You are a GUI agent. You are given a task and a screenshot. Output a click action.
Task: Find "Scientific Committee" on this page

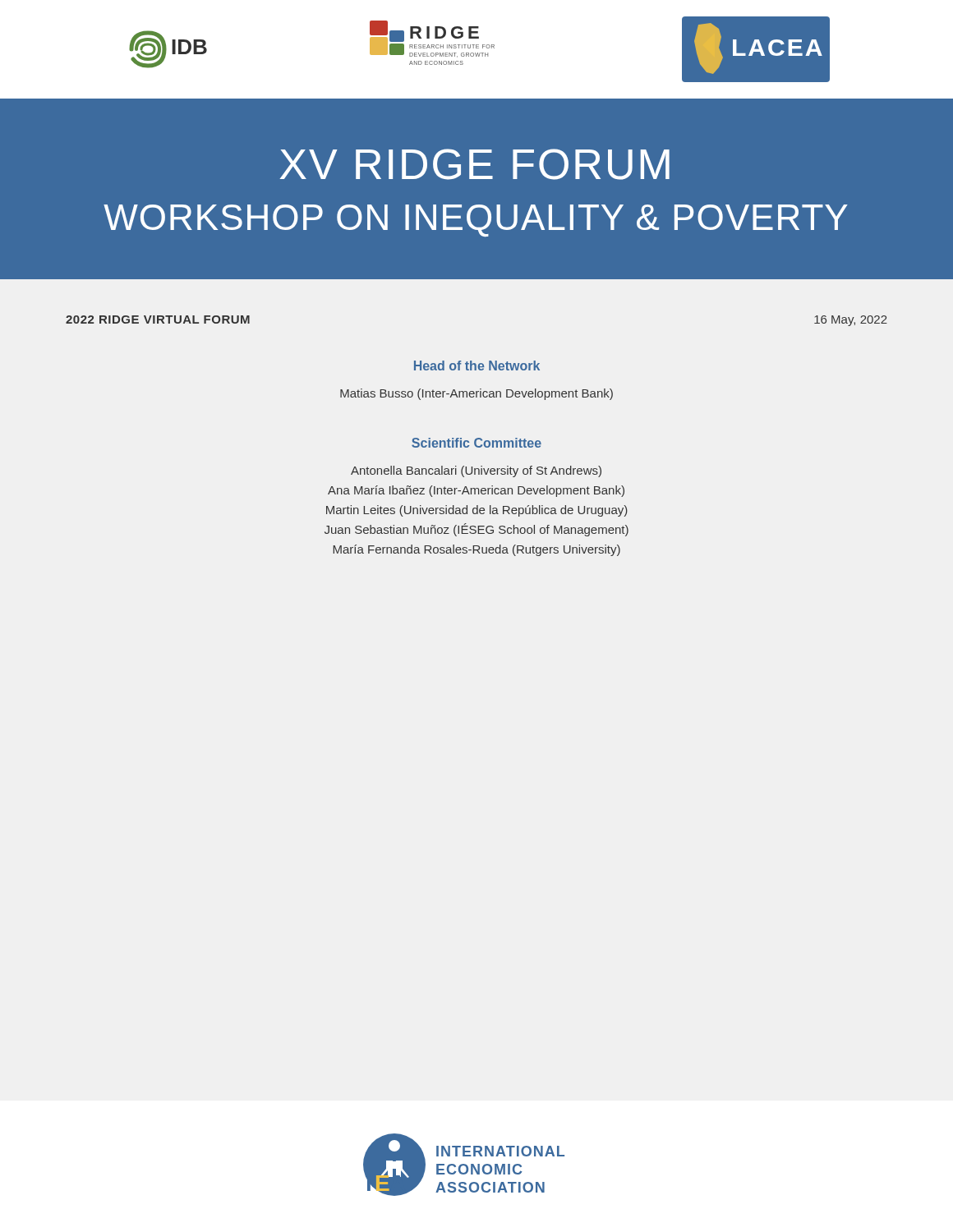[476, 443]
